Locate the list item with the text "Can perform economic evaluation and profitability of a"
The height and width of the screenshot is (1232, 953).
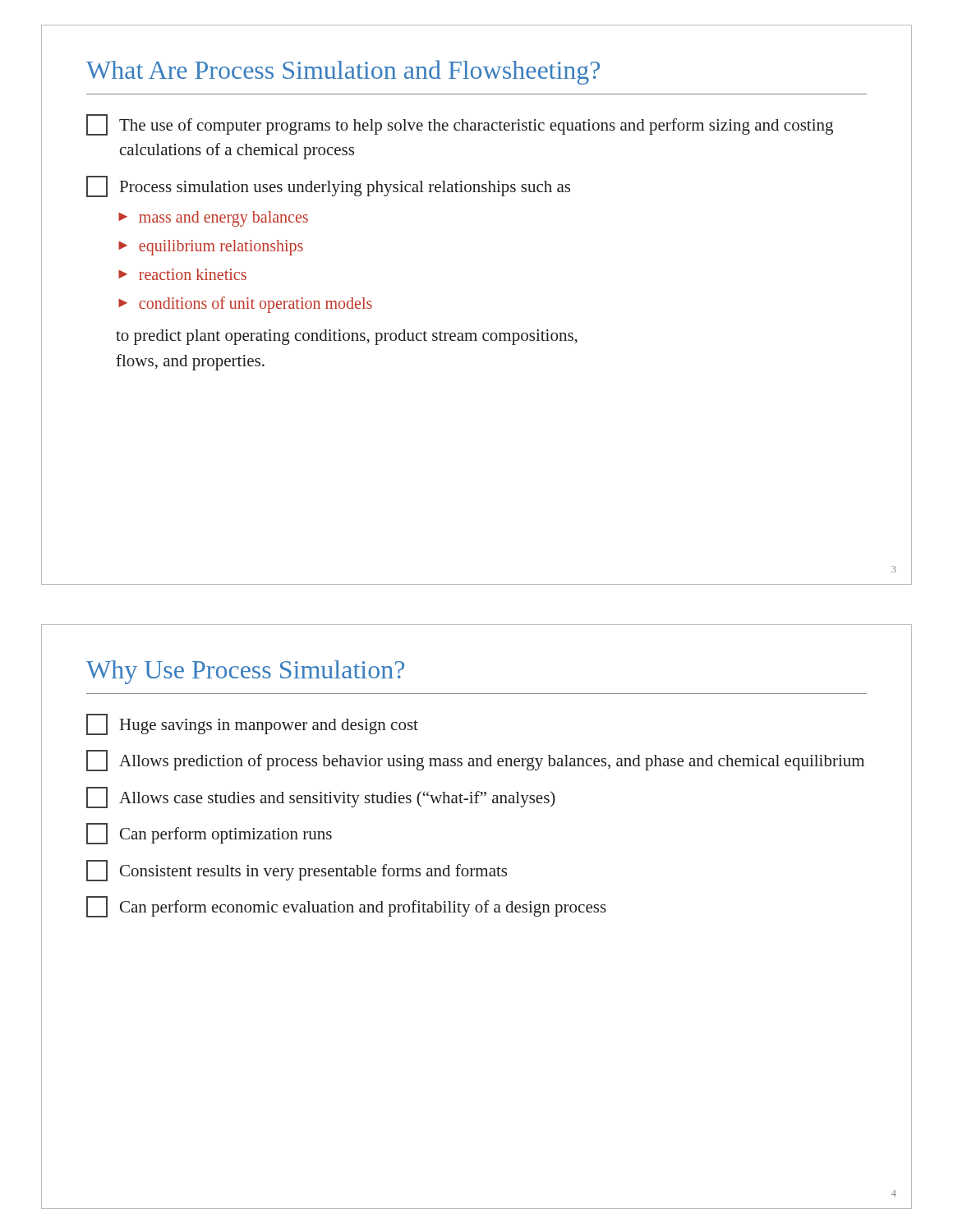tap(476, 907)
